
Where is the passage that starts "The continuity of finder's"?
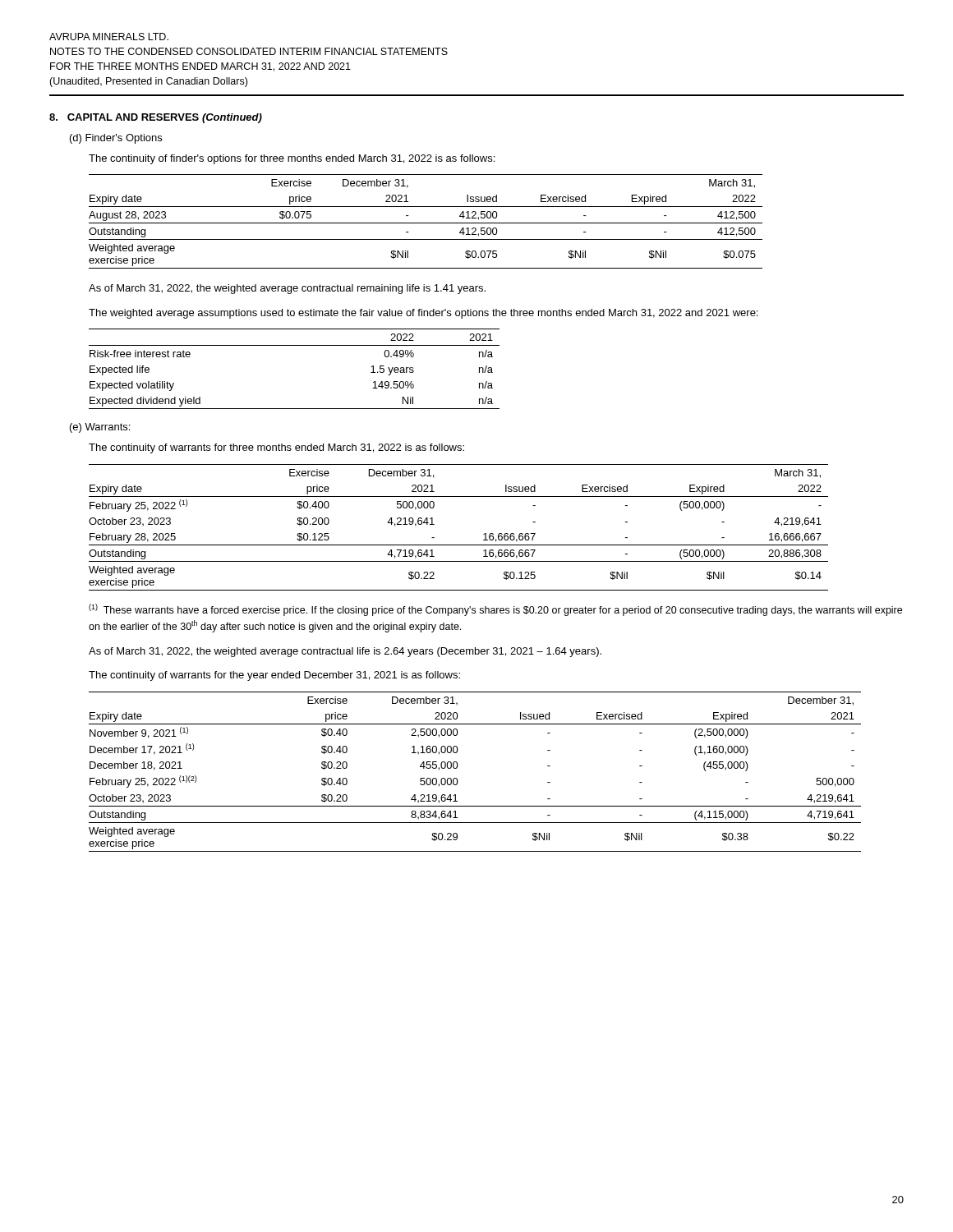(x=292, y=158)
